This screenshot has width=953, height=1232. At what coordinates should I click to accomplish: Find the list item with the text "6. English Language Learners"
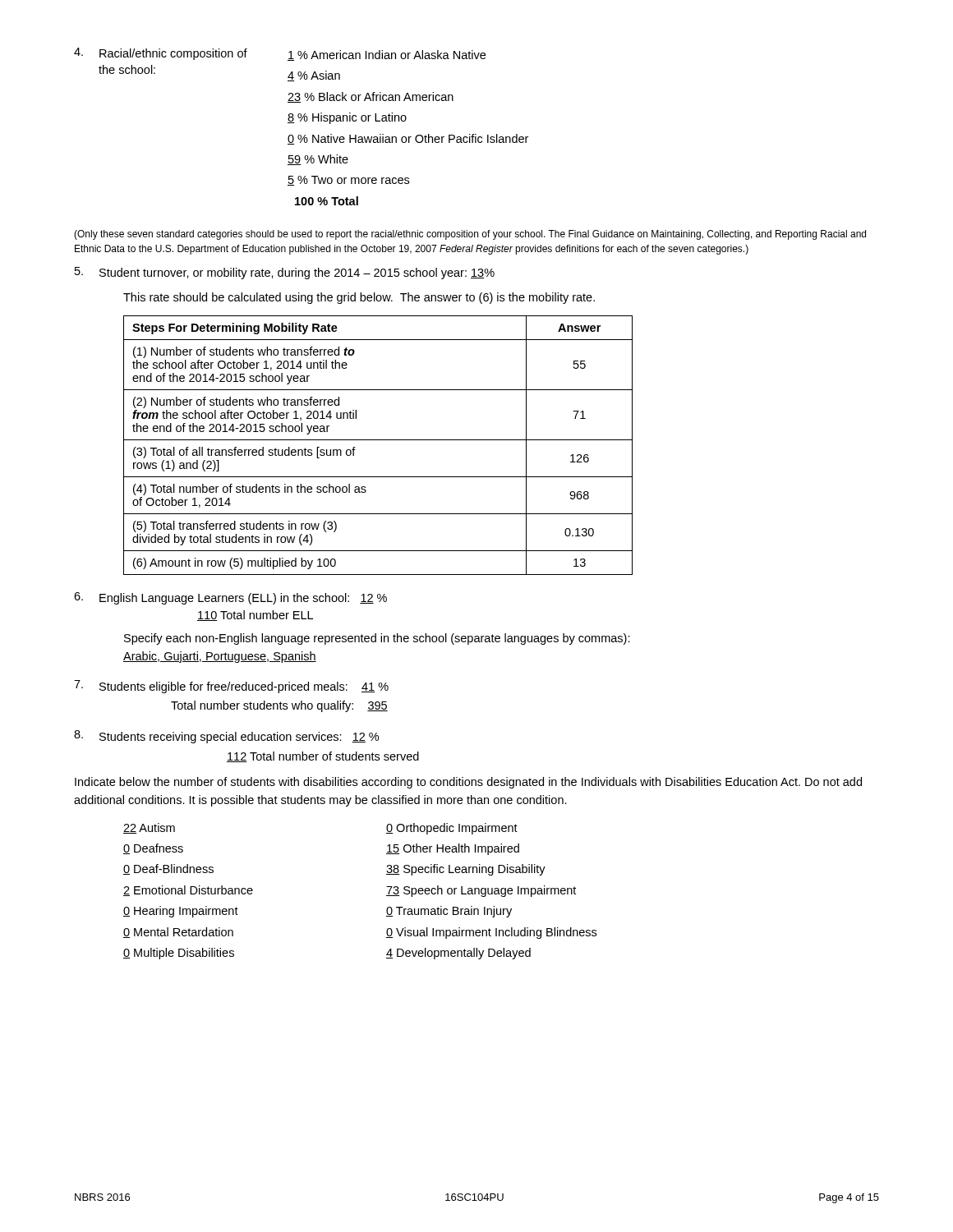(x=230, y=598)
